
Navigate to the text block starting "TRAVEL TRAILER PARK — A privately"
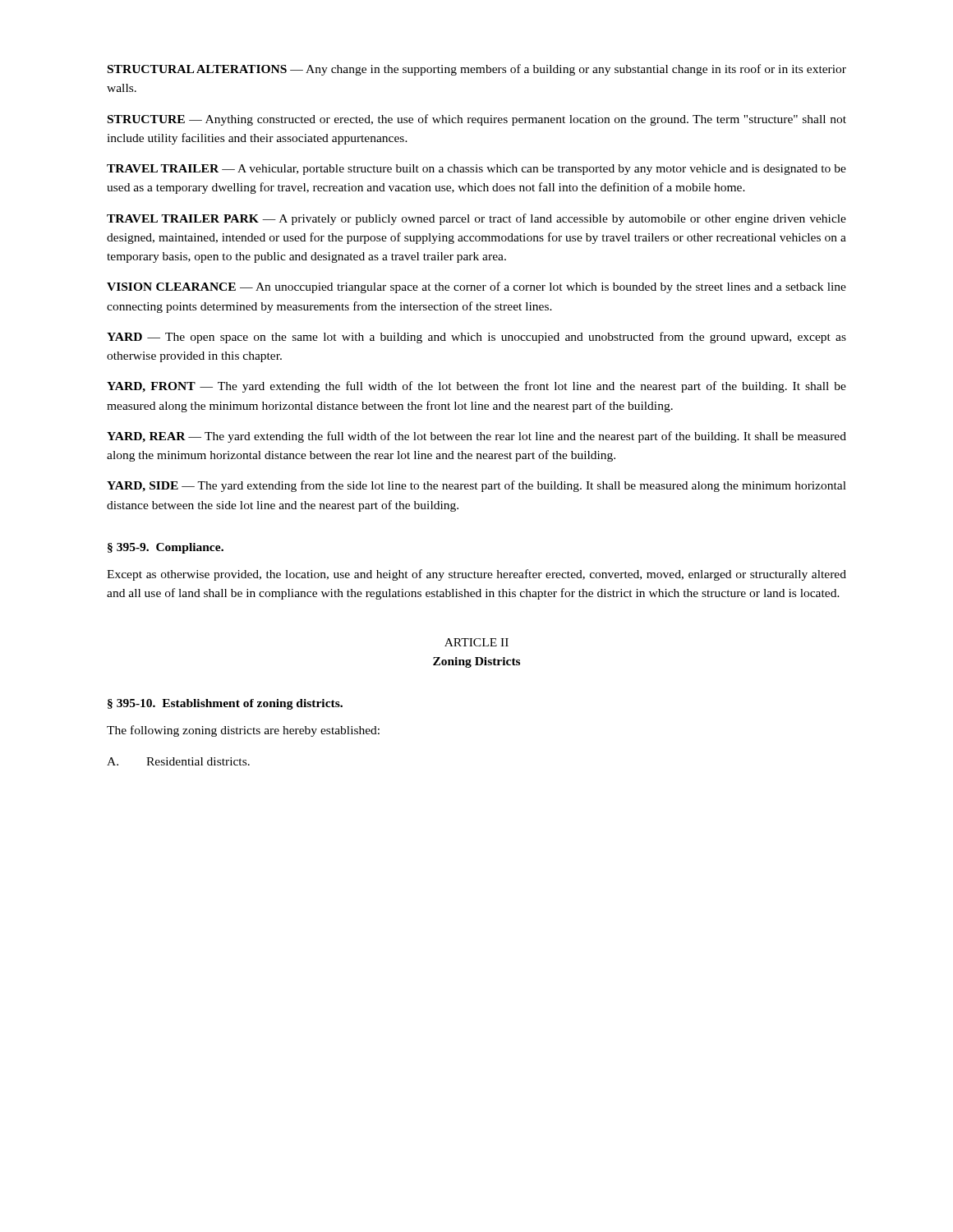tap(476, 237)
